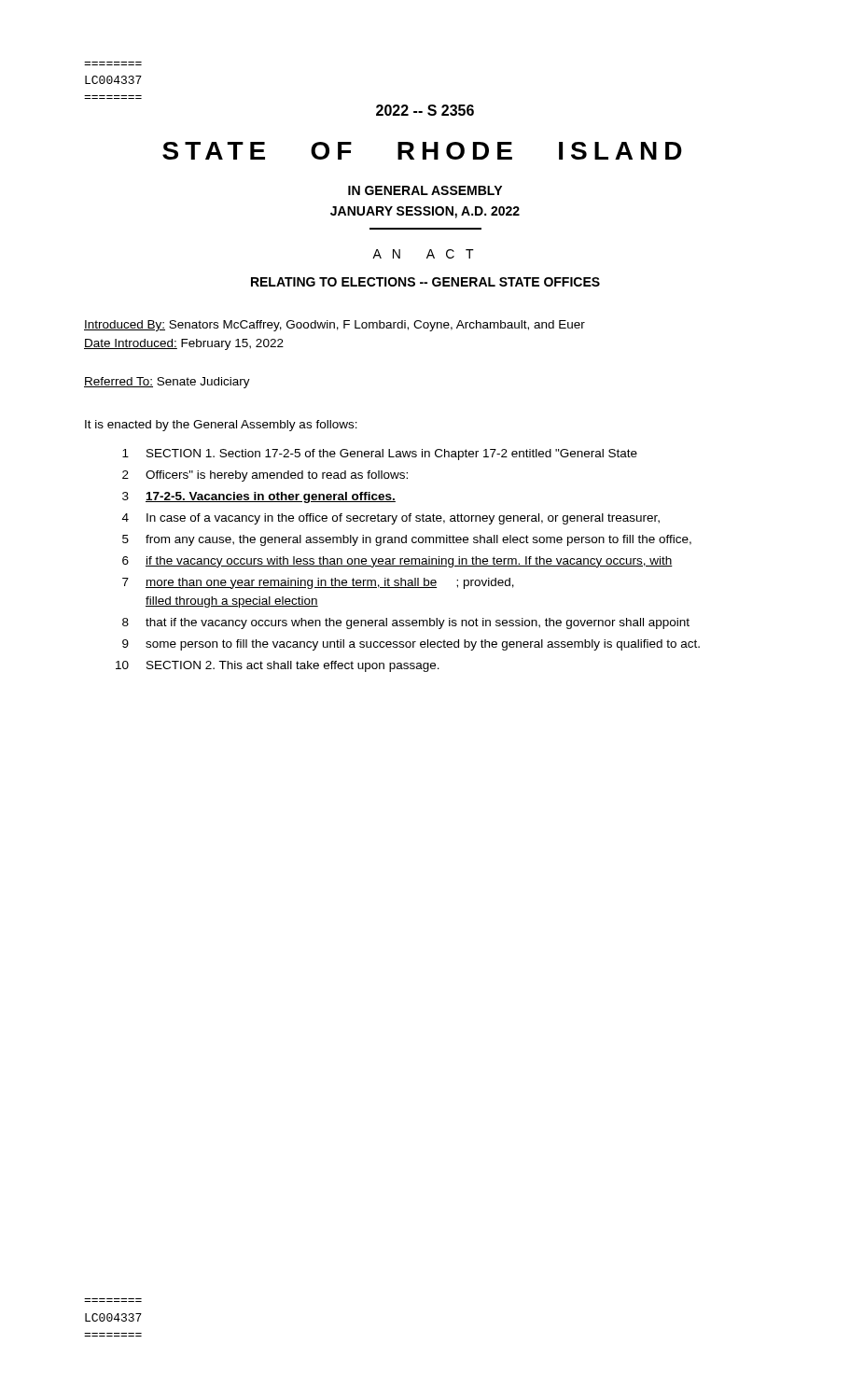Find the text block that reads "RELATING TO ELECTIONS"
The width and height of the screenshot is (850, 1400).
pos(425,282)
